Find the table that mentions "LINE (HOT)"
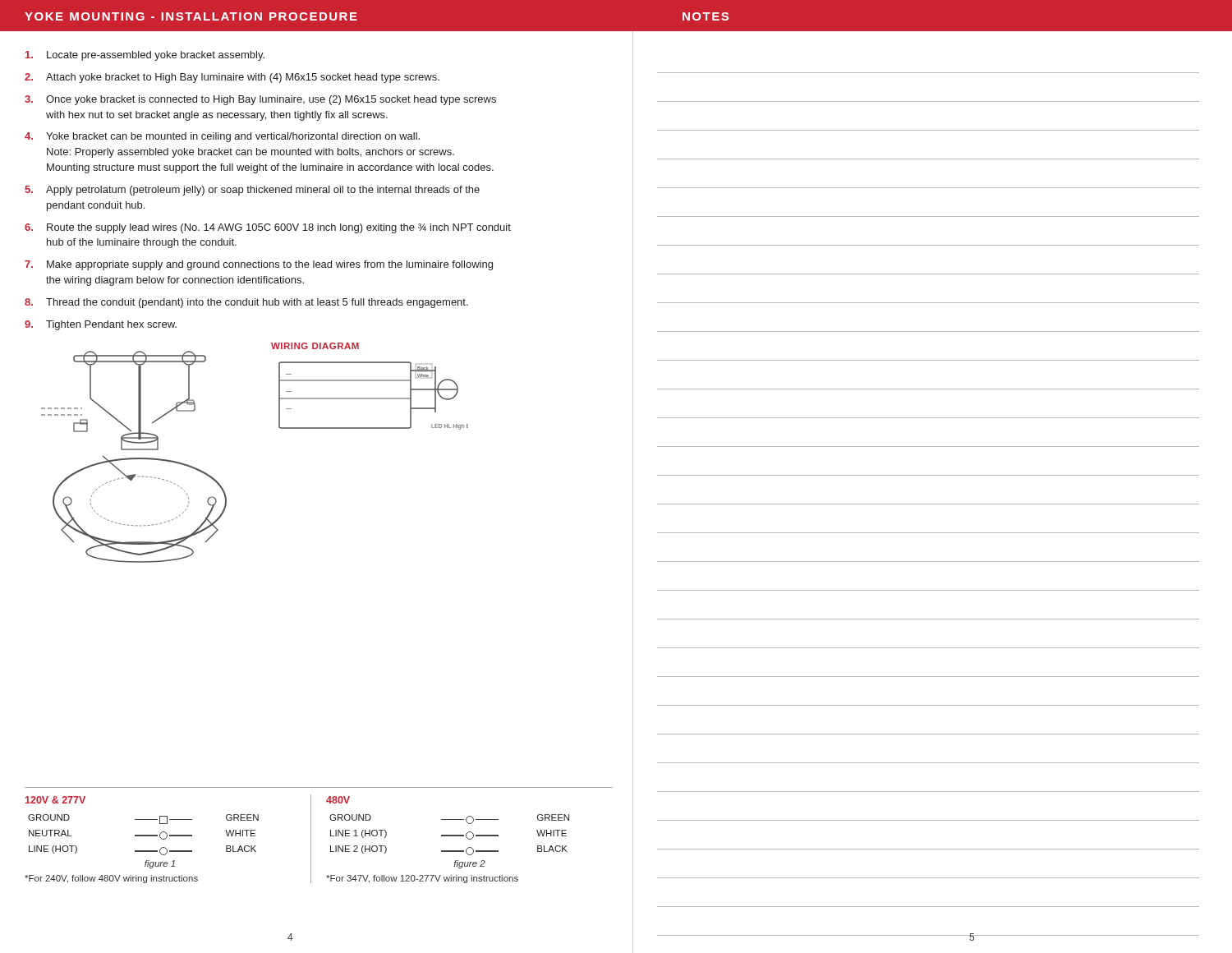Screen dimensions: 953x1232 click(x=160, y=831)
